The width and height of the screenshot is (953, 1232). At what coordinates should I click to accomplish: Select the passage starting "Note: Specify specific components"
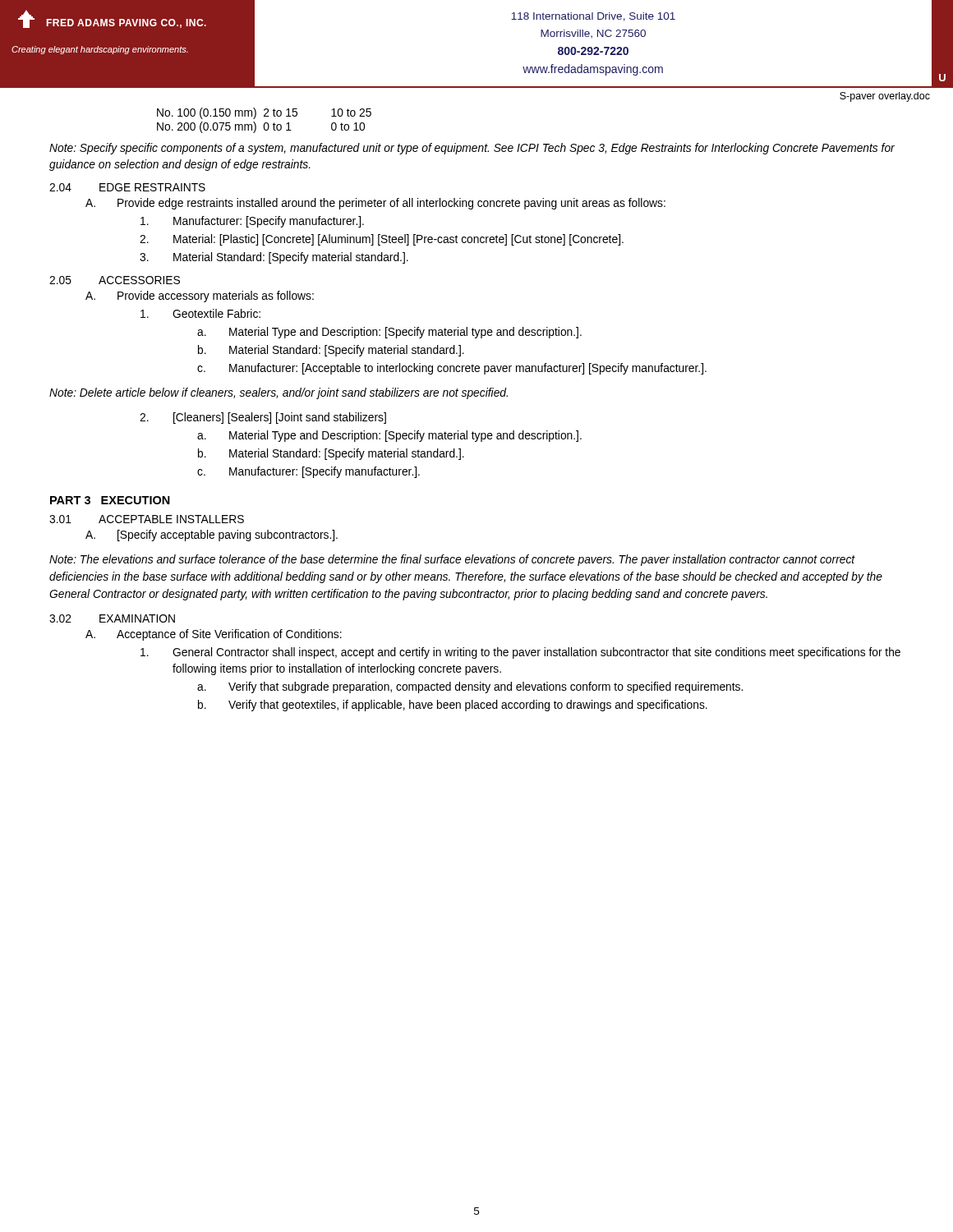pos(472,157)
